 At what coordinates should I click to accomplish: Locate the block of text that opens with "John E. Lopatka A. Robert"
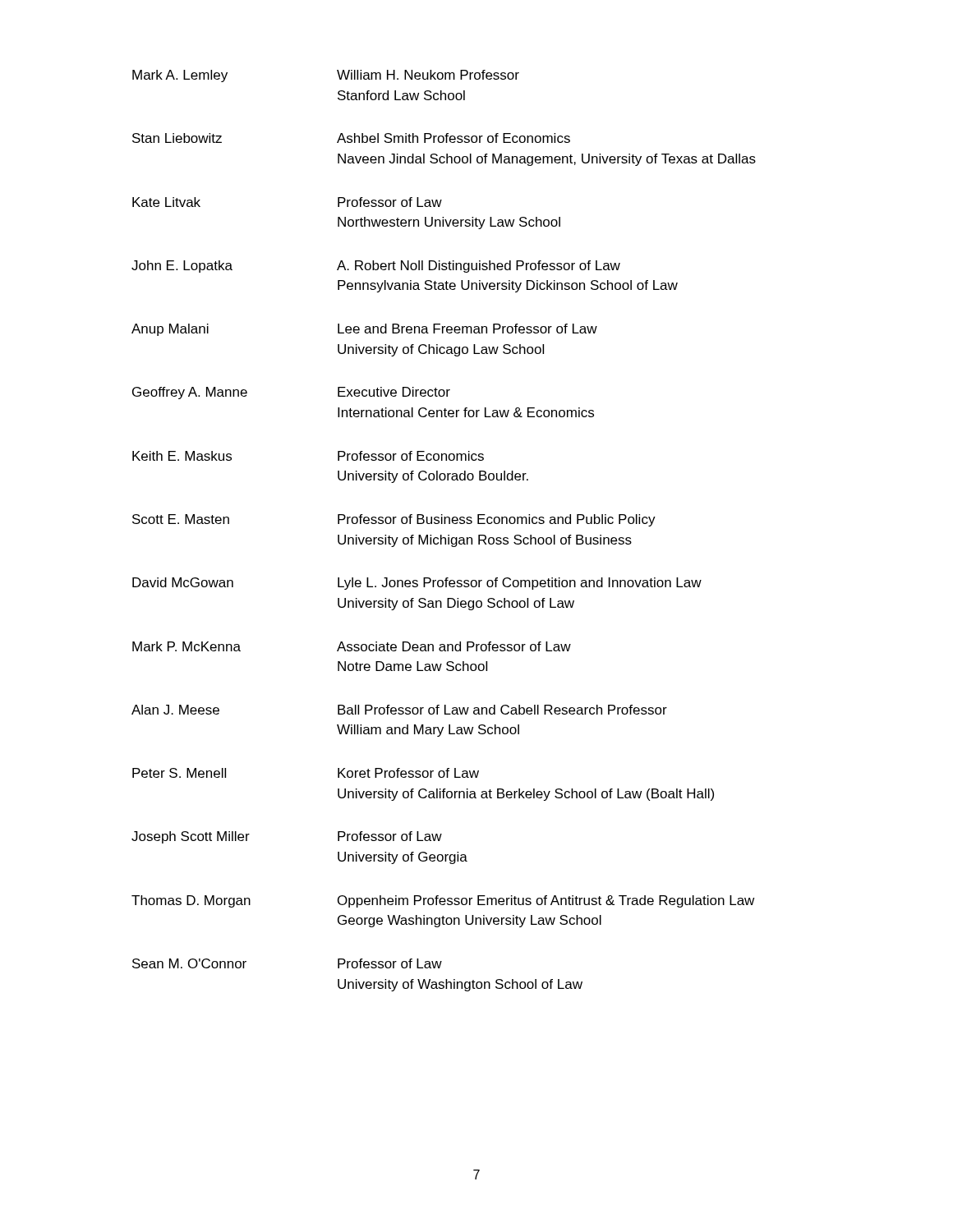(x=476, y=276)
